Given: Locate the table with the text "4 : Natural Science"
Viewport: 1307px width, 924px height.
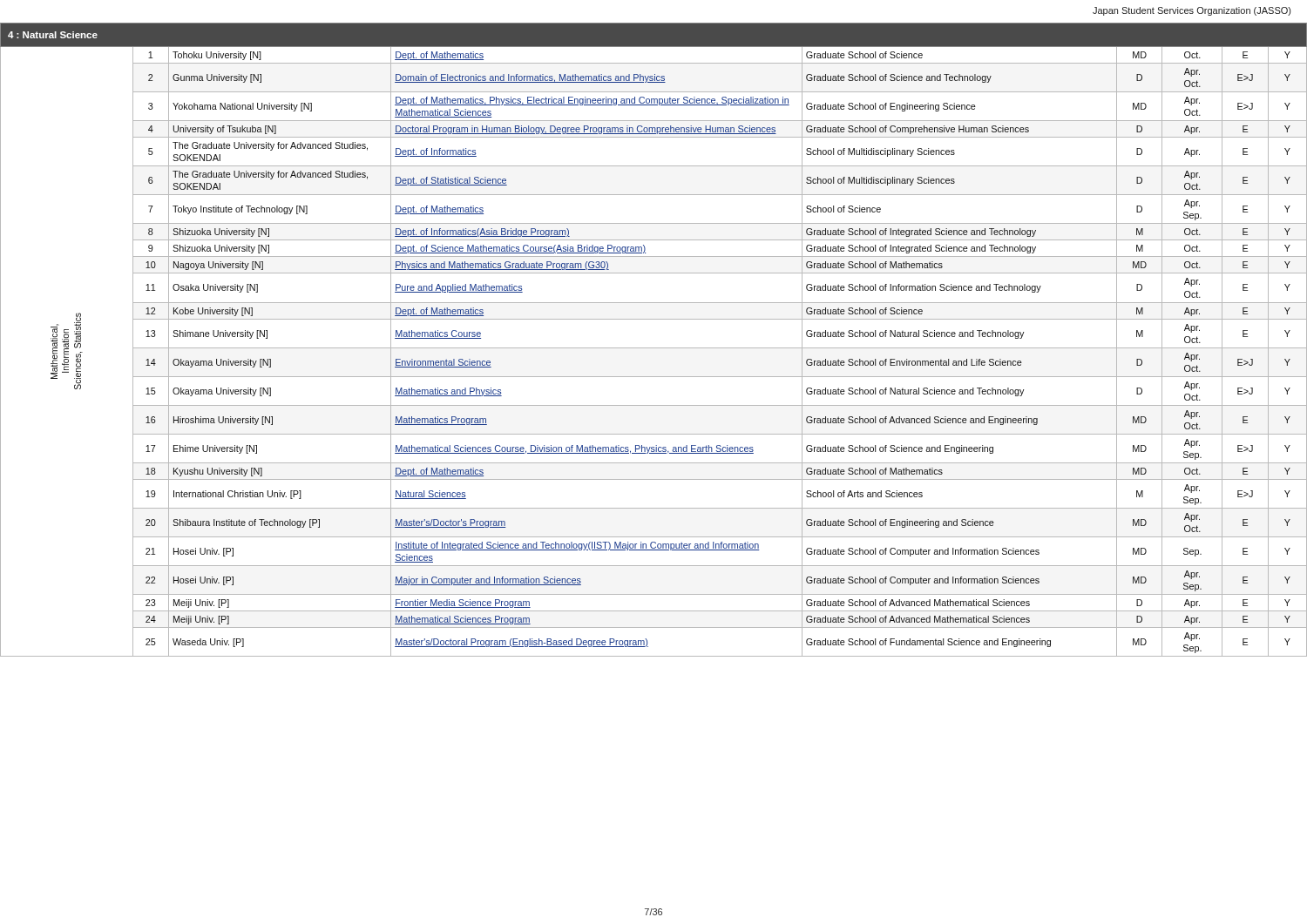Looking at the screenshot, I should [x=654, y=461].
